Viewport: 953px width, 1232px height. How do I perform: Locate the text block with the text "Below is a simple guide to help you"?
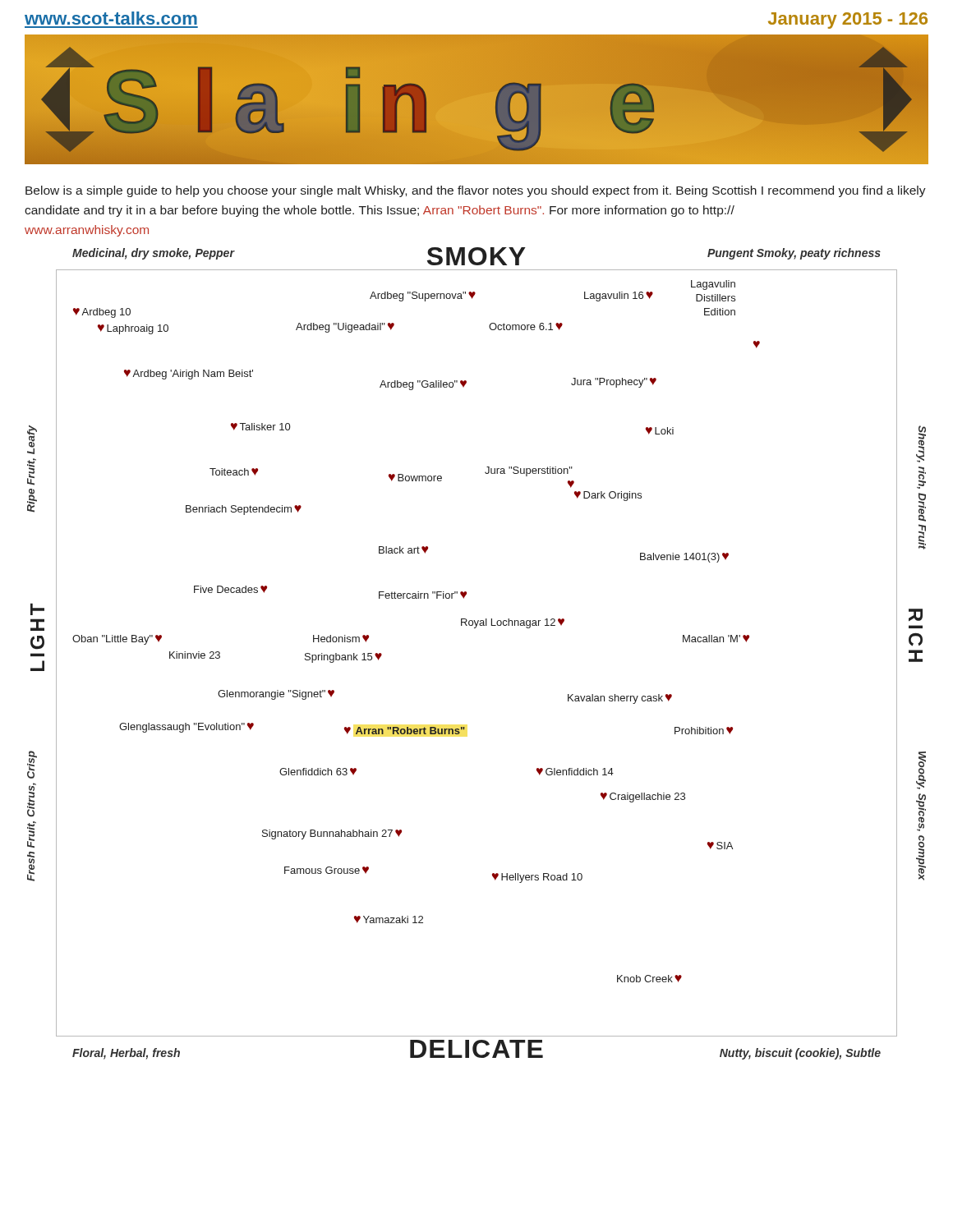pyautogui.click(x=475, y=210)
